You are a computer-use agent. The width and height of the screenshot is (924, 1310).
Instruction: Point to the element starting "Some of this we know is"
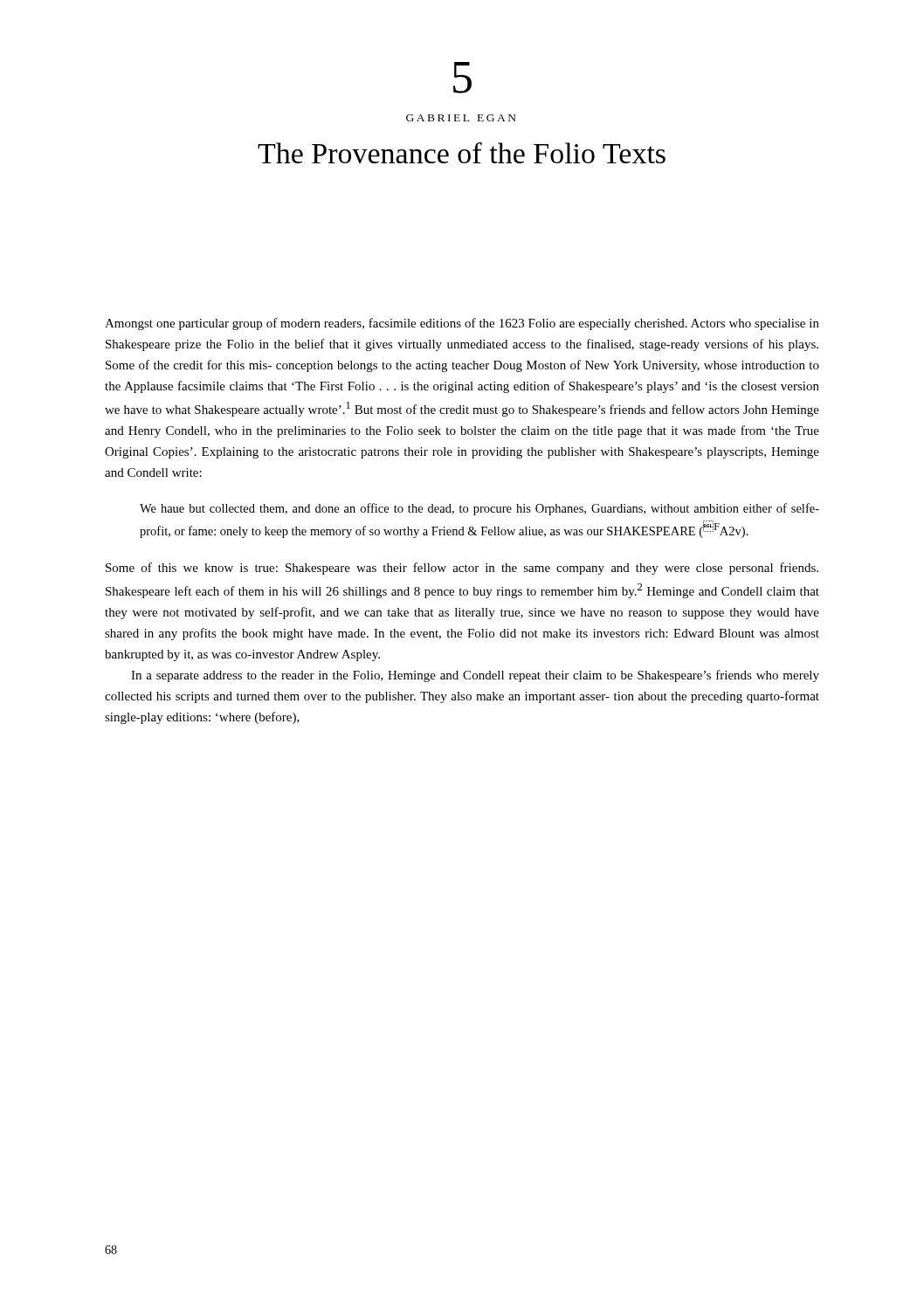click(462, 642)
